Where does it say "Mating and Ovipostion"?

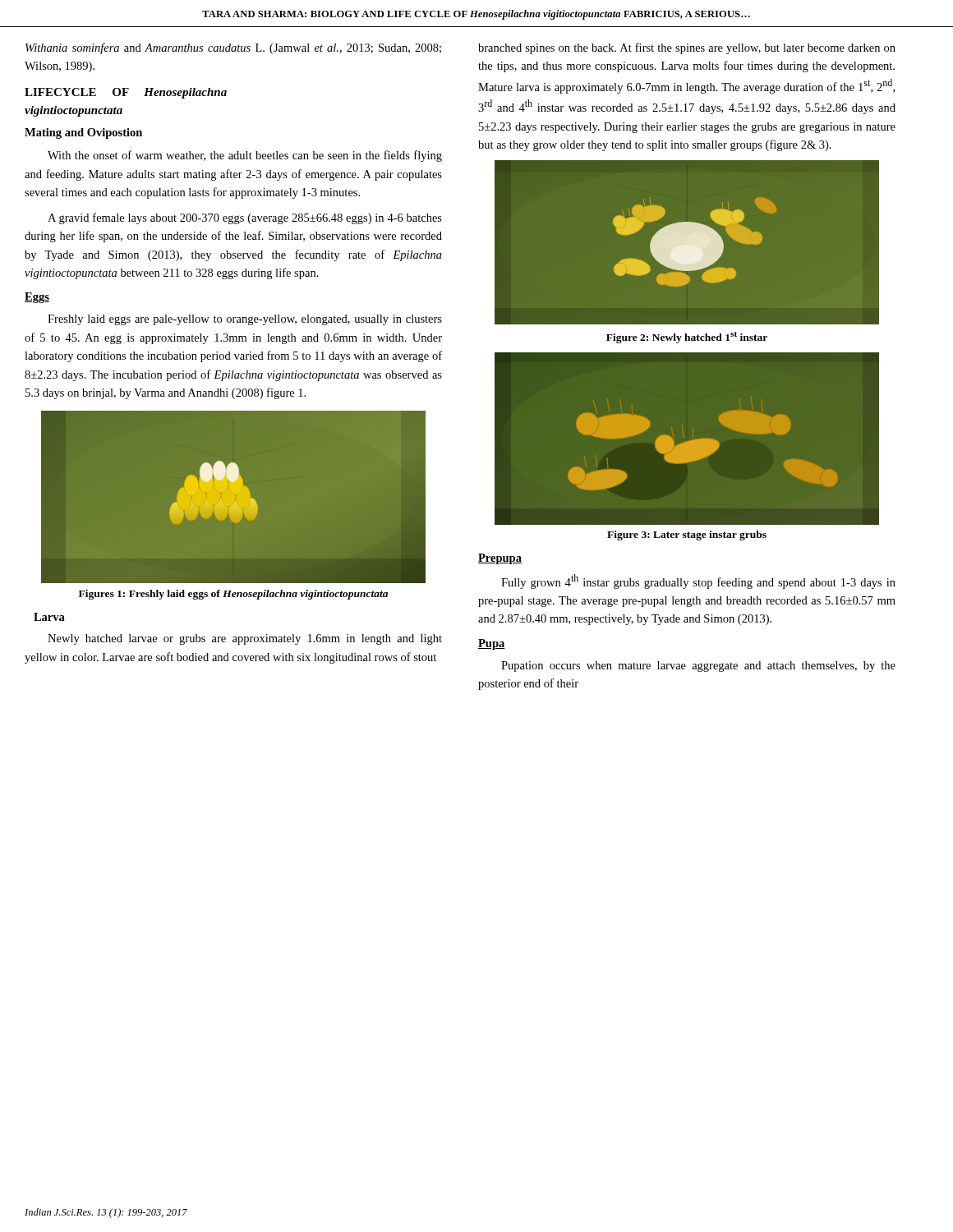click(x=83, y=133)
